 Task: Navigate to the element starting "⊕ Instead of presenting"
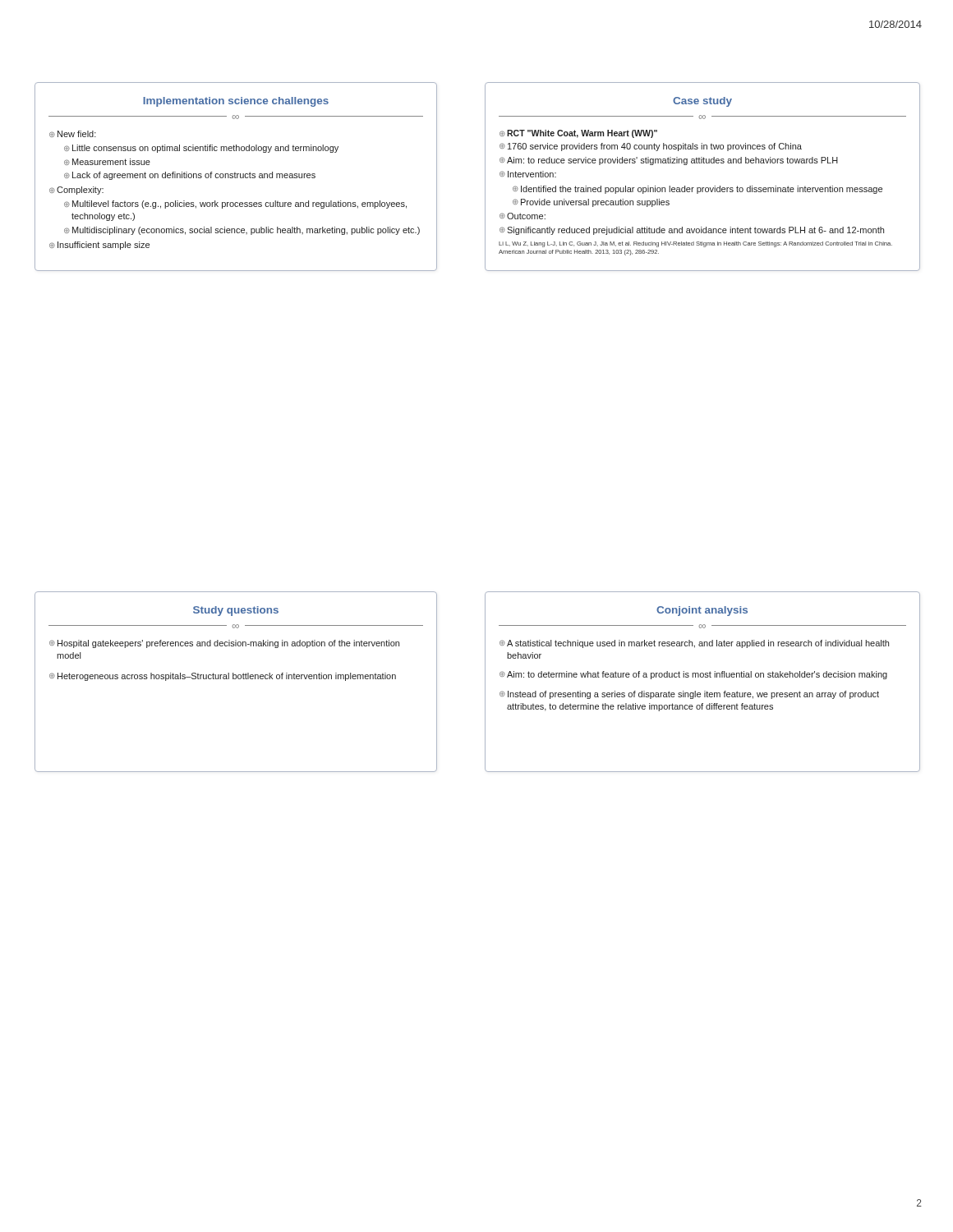tap(702, 700)
